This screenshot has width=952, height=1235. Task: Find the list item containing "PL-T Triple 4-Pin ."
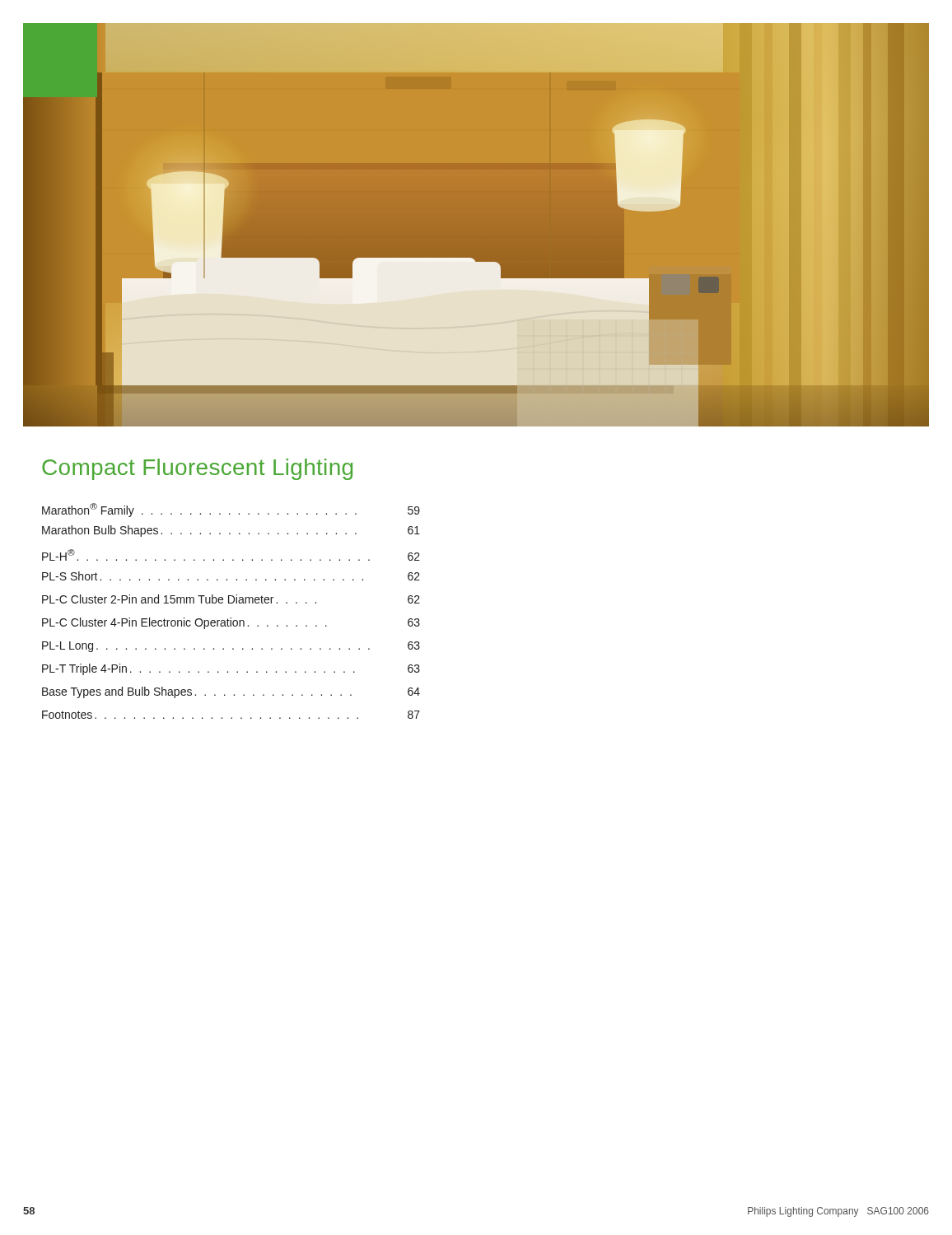pyautogui.click(x=231, y=669)
